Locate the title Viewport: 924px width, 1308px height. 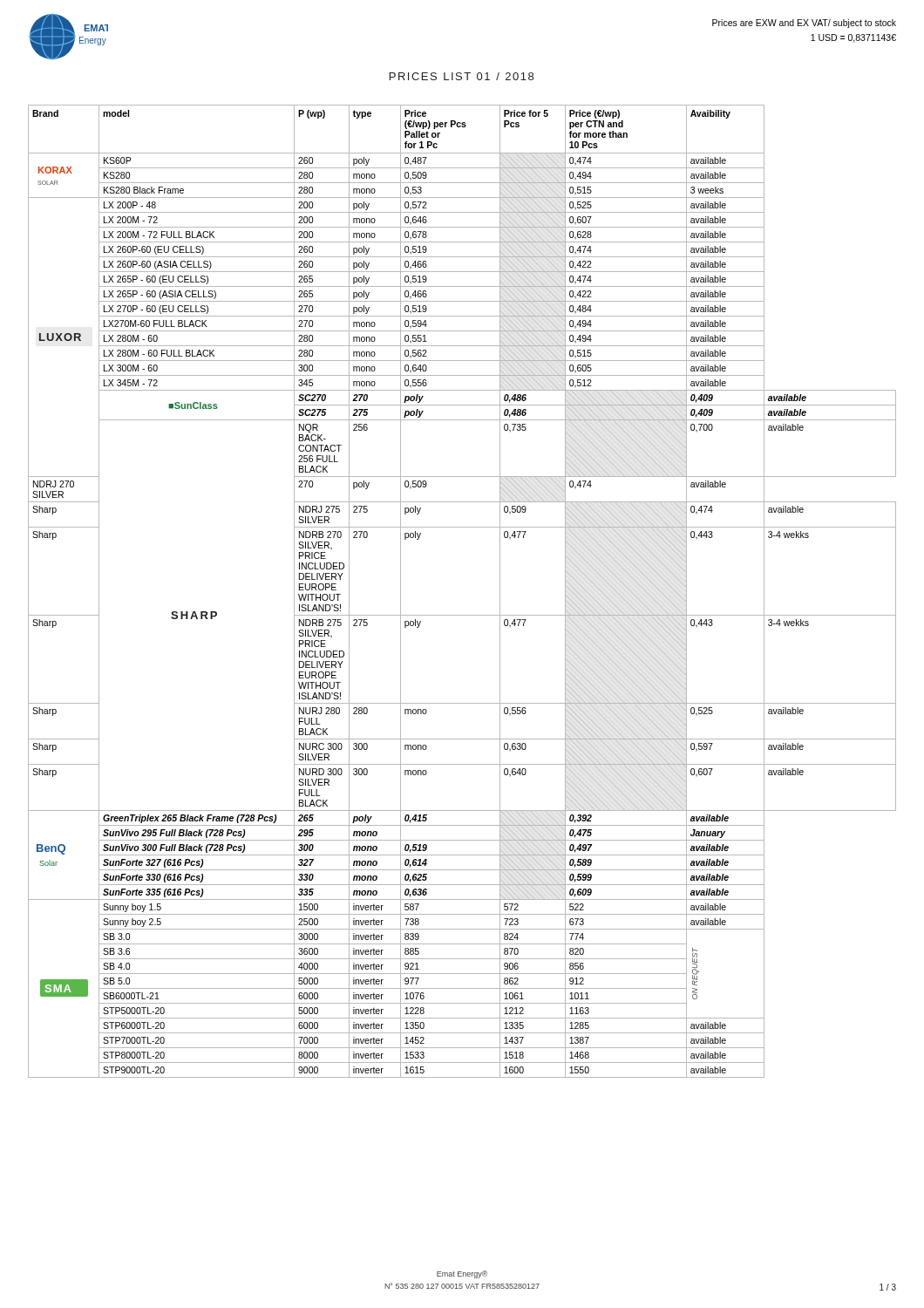point(462,76)
